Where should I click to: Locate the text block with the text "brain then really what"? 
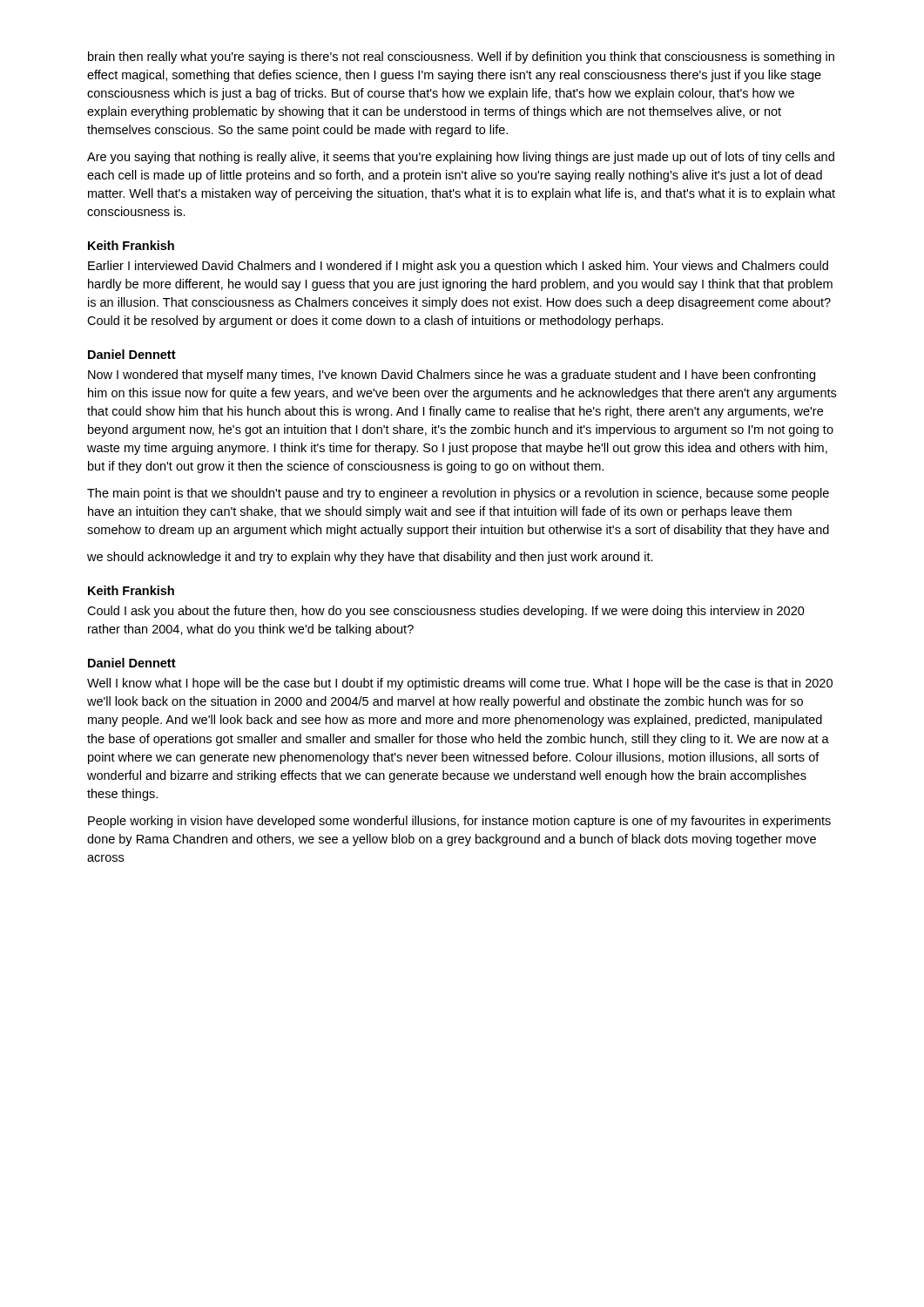click(x=462, y=135)
